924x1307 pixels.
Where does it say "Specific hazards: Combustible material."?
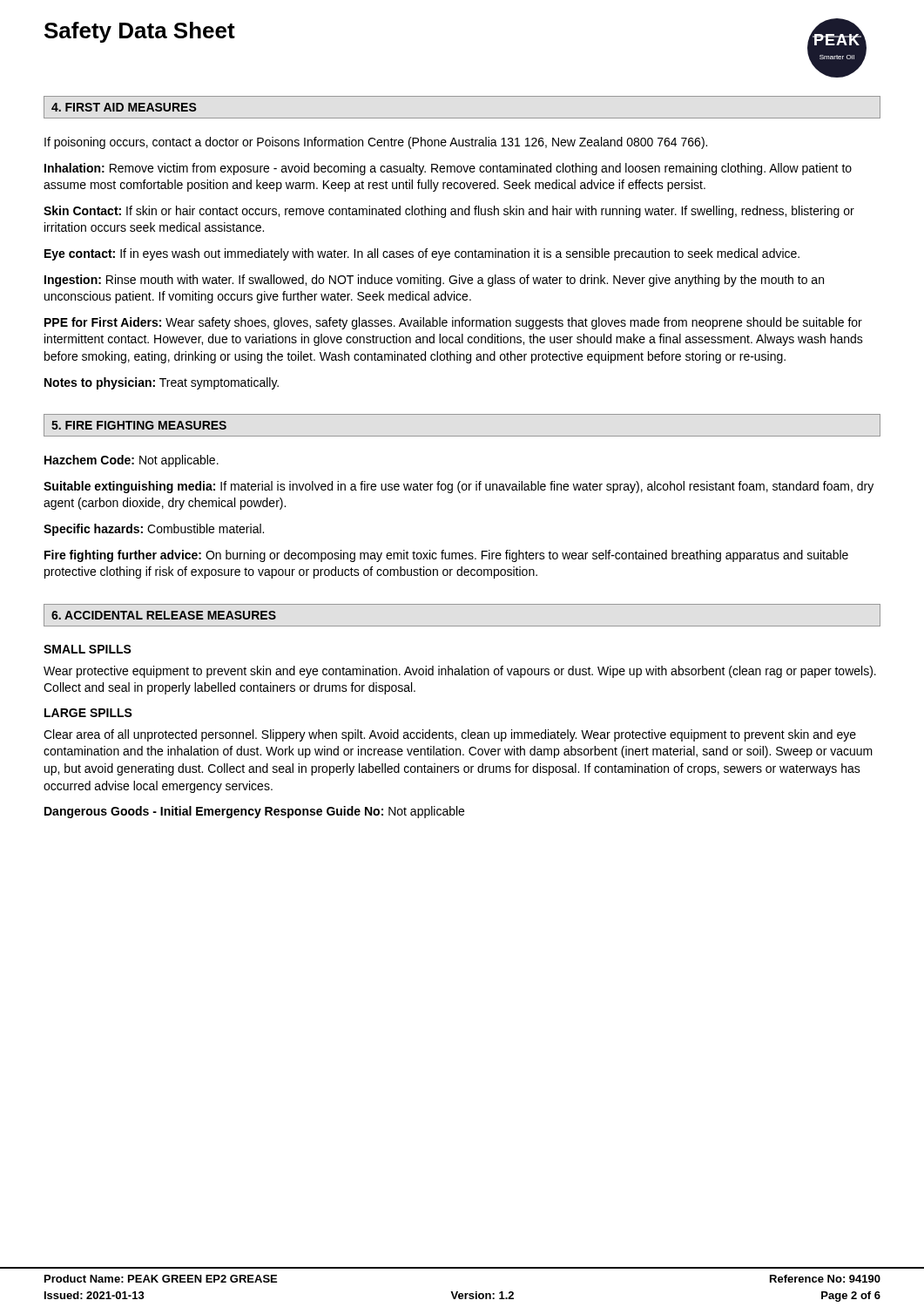pos(154,529)
